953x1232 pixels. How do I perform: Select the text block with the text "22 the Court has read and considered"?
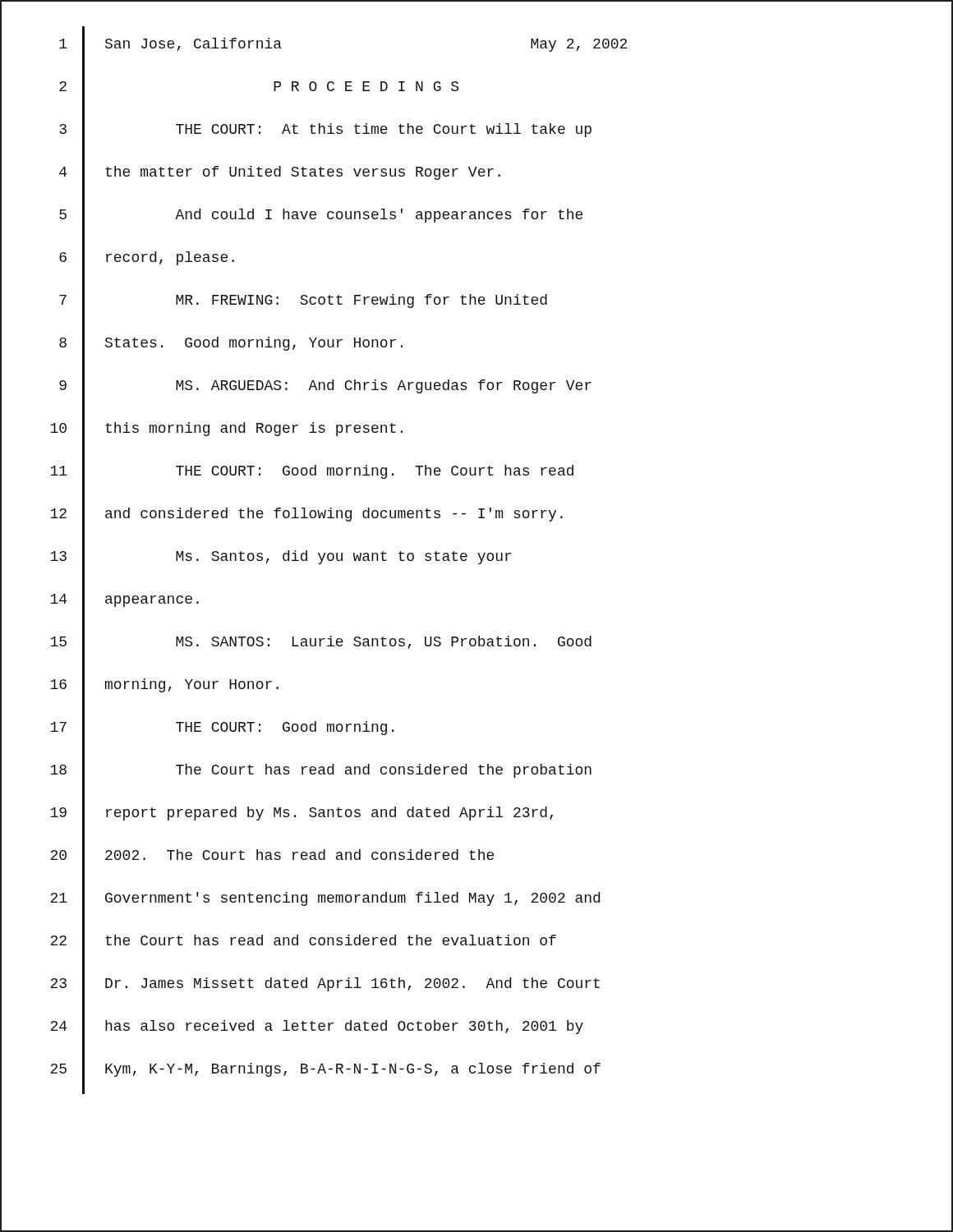[x=476, y=945]
